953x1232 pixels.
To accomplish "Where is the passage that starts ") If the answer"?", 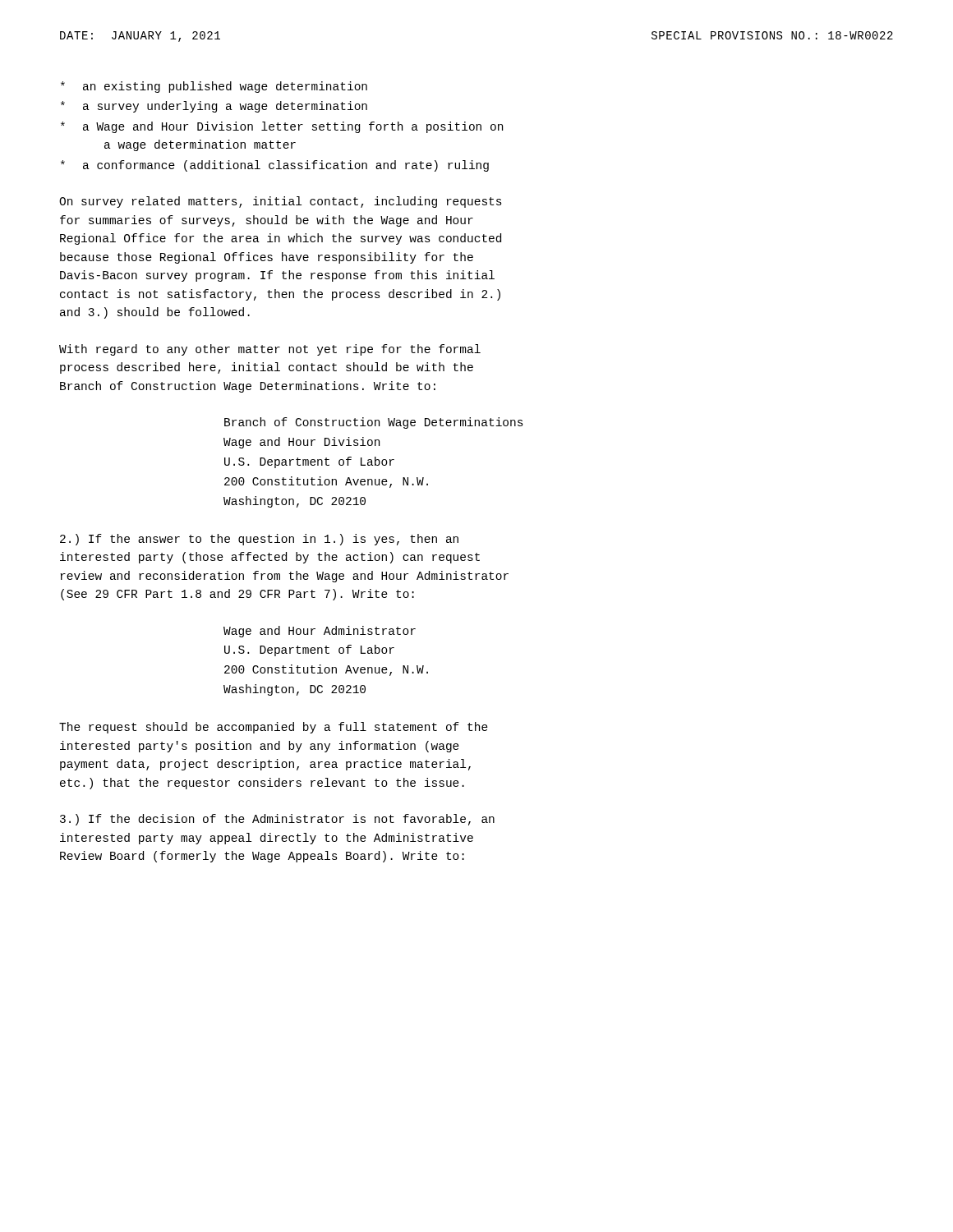I will [284, 567].
